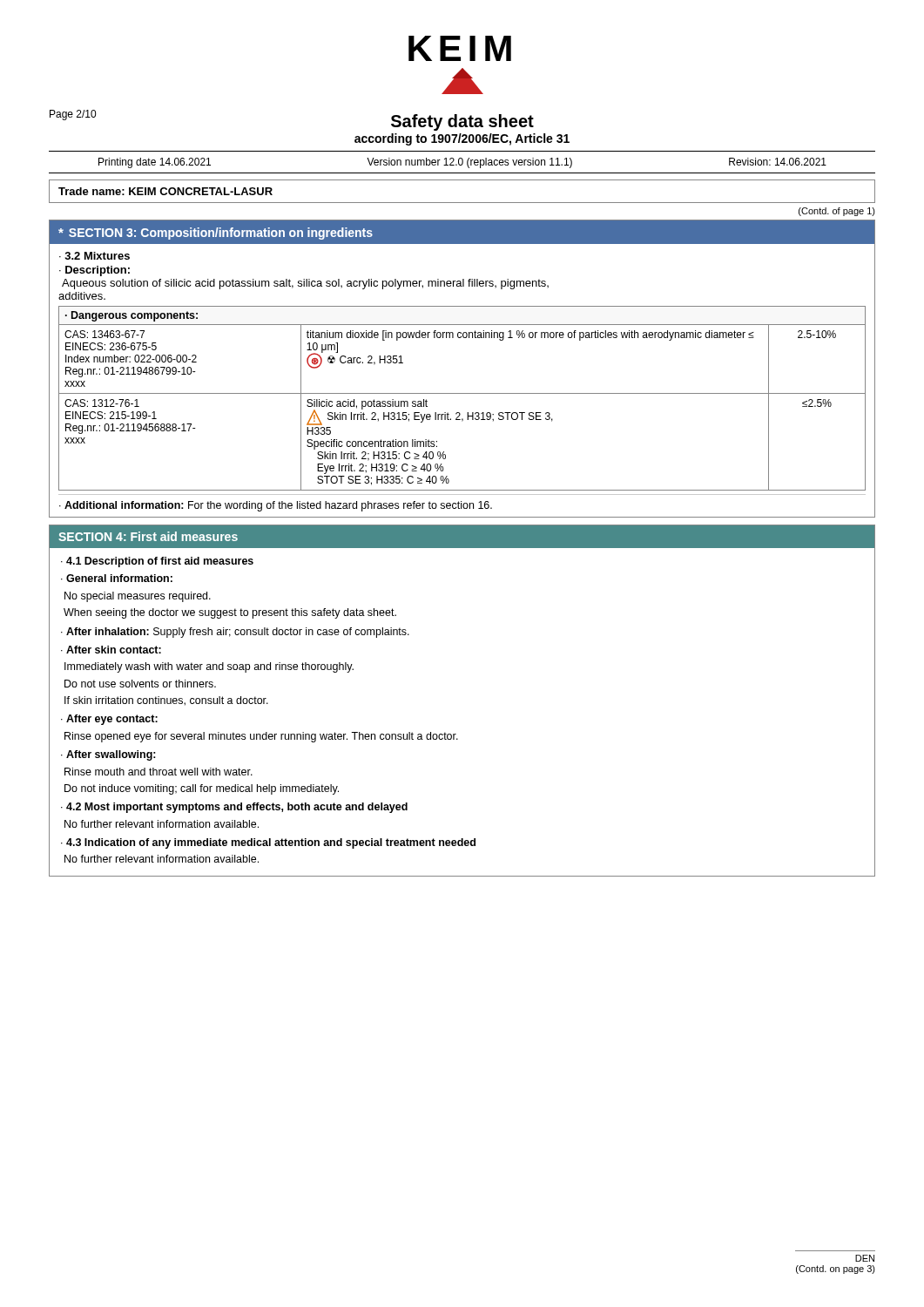Locate the text block with the text "Printing date 14.06.2021 Version number 12.0 (replaces version"
Screen dimensions: 1307x924
point(462,162)
